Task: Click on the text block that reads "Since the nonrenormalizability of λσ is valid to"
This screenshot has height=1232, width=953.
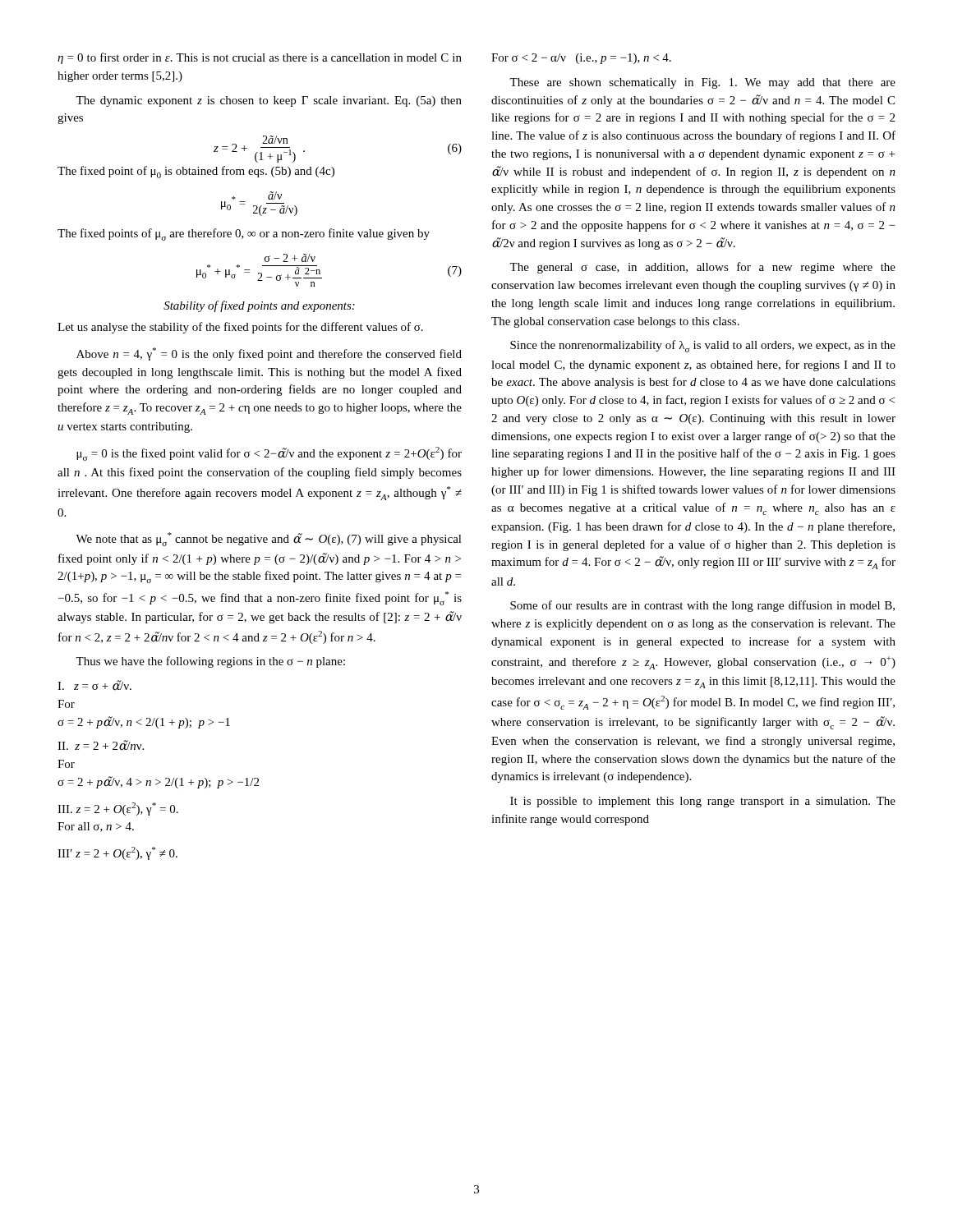Action: (x=693, y=464)
